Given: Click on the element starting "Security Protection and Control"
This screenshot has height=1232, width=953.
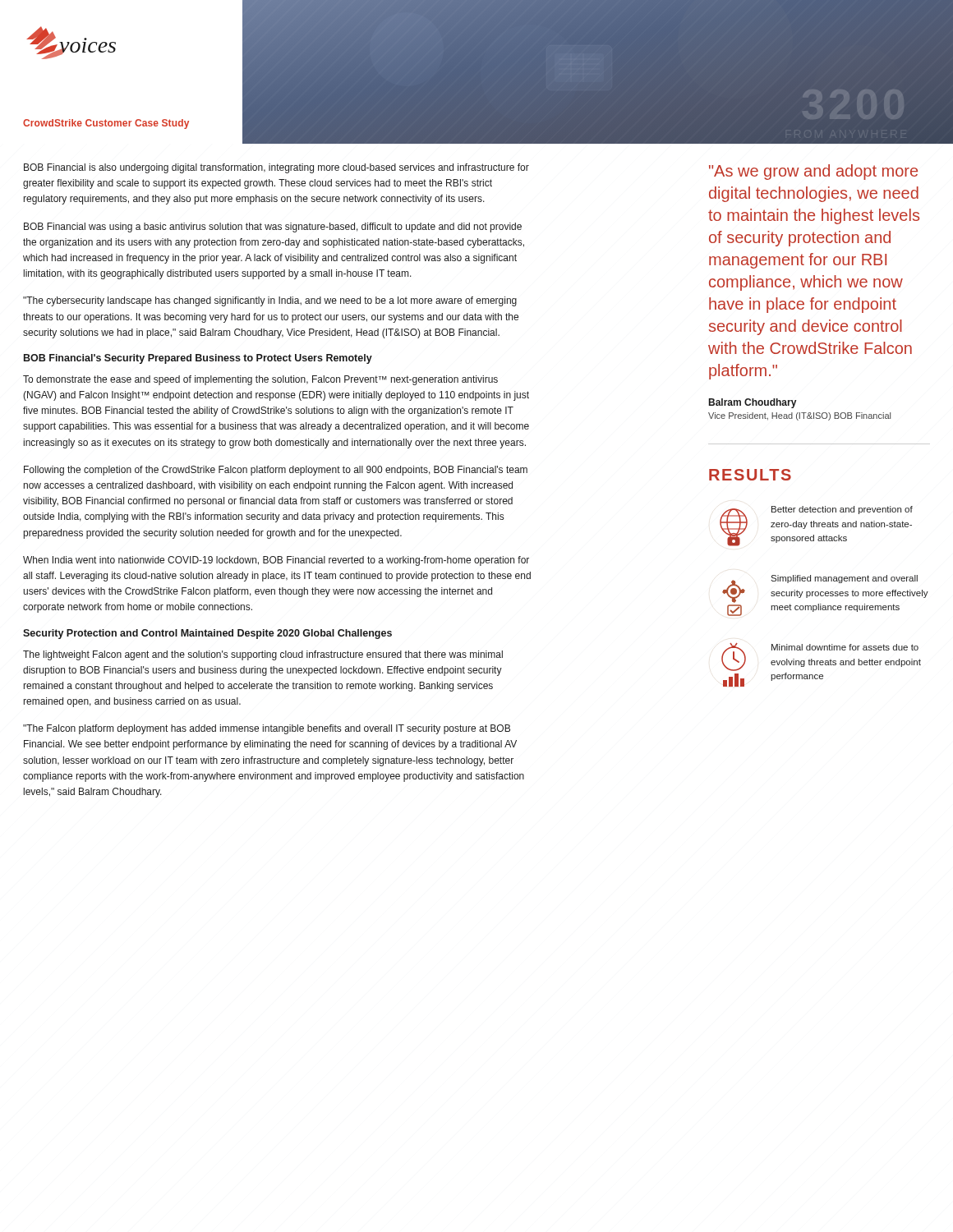Looking at the screenshot, I should point(208,633).
